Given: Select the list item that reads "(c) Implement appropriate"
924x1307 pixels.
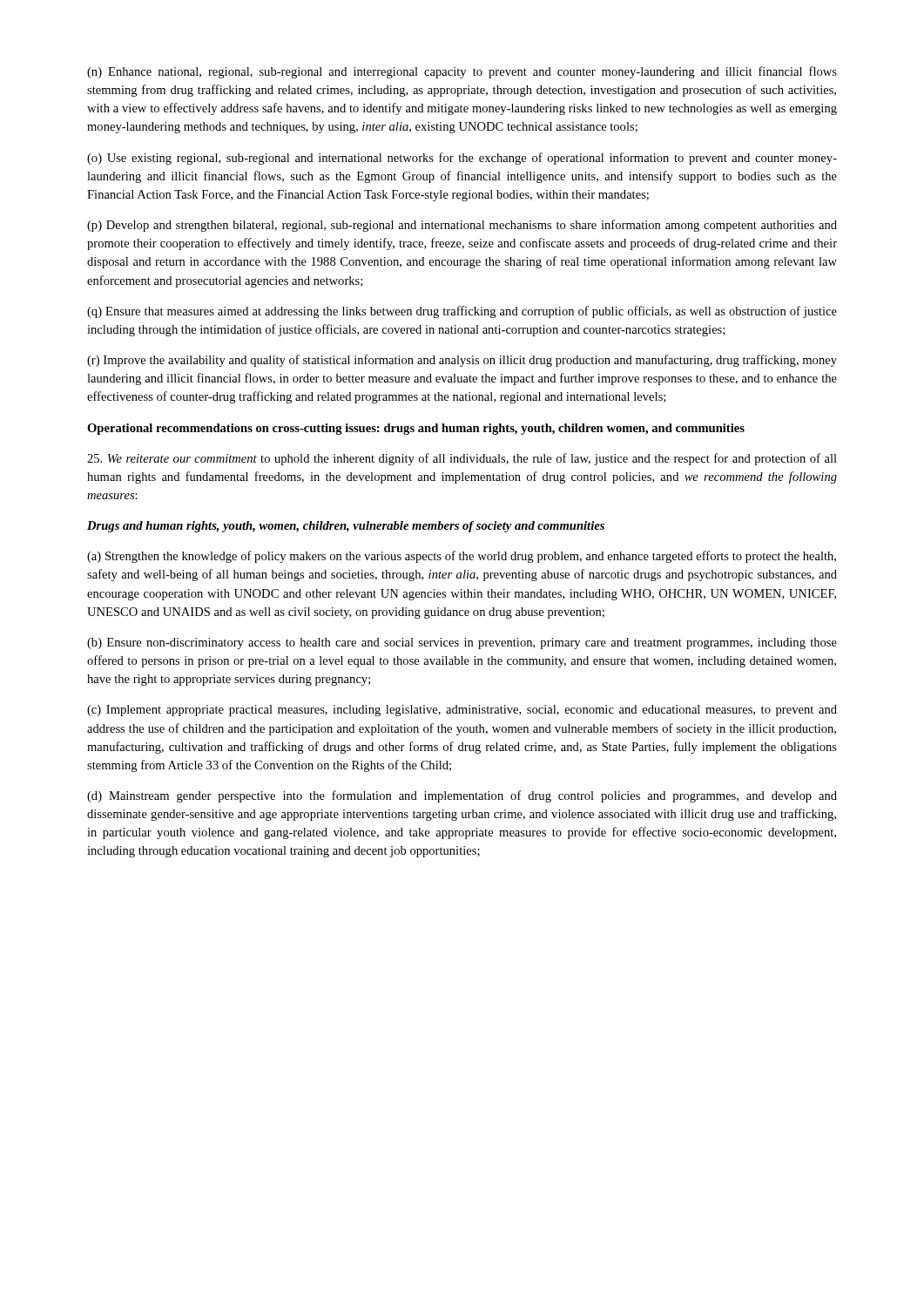Looking at the screenshot, I should 462,737.
